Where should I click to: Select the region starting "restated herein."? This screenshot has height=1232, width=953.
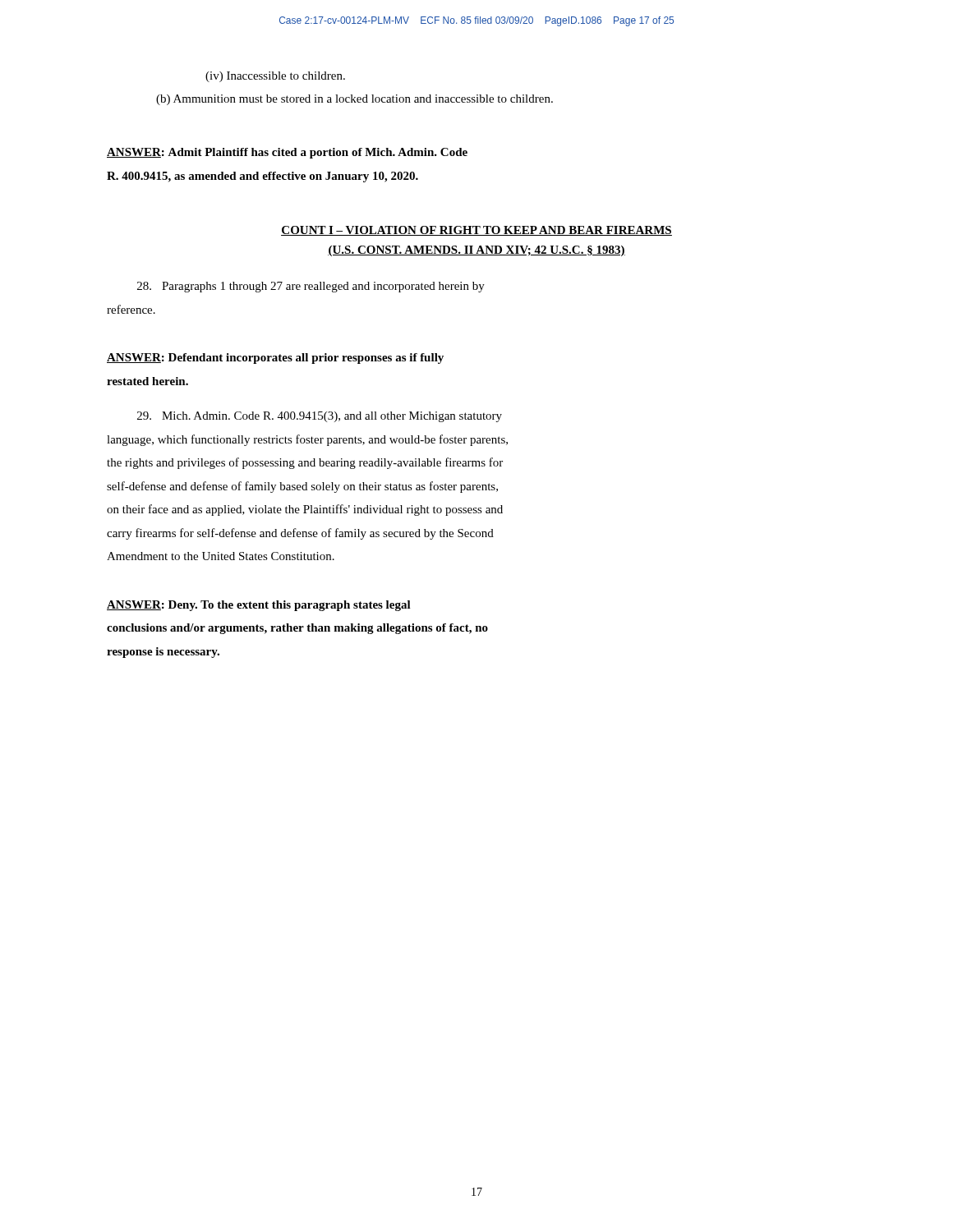(x=148, y=381)
